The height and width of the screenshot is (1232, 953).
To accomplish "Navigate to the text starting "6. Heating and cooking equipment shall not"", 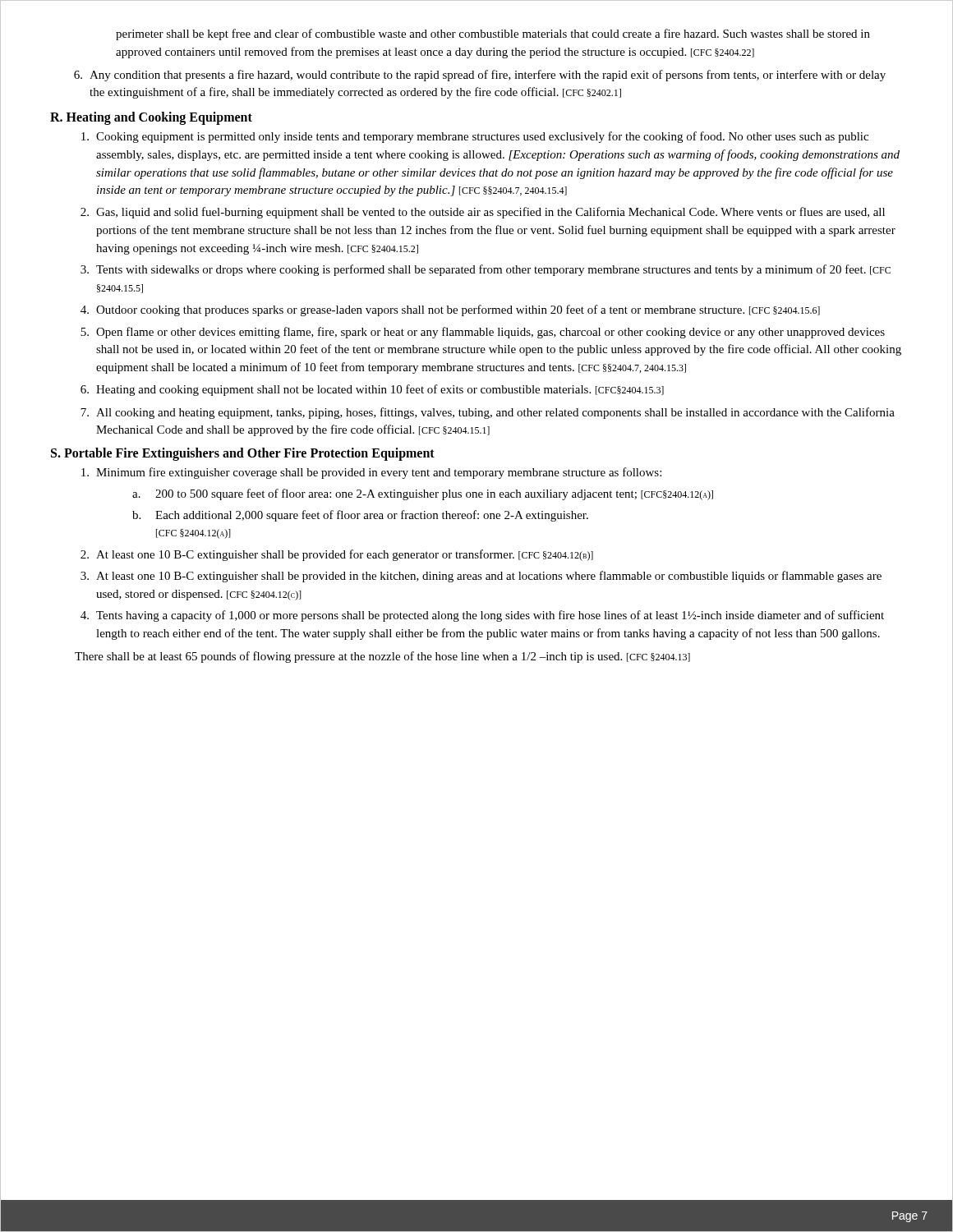I will [365, 390].
